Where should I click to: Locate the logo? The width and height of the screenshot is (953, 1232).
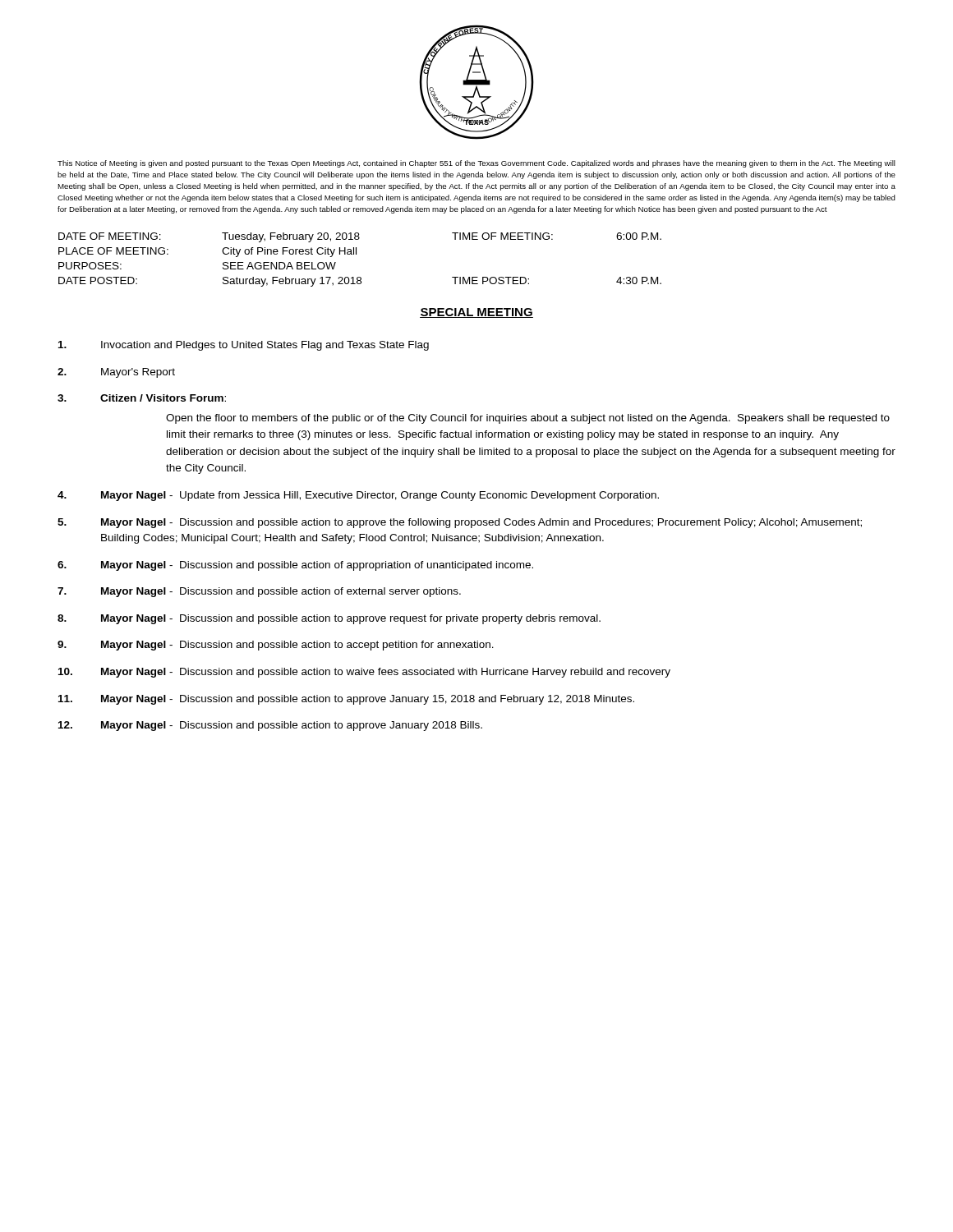tap(476, 84)
